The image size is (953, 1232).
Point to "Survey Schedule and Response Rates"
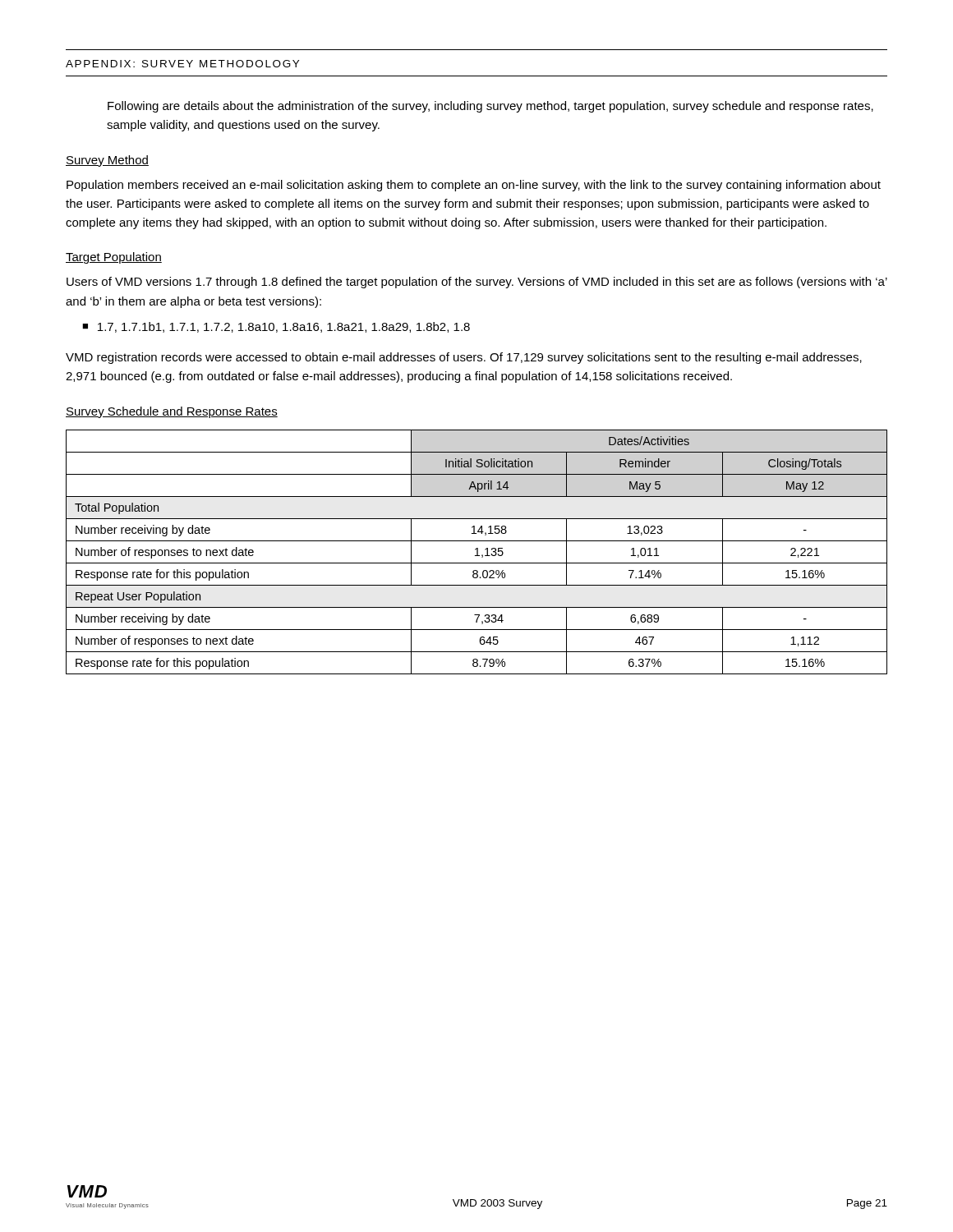(x=172, y=411)
